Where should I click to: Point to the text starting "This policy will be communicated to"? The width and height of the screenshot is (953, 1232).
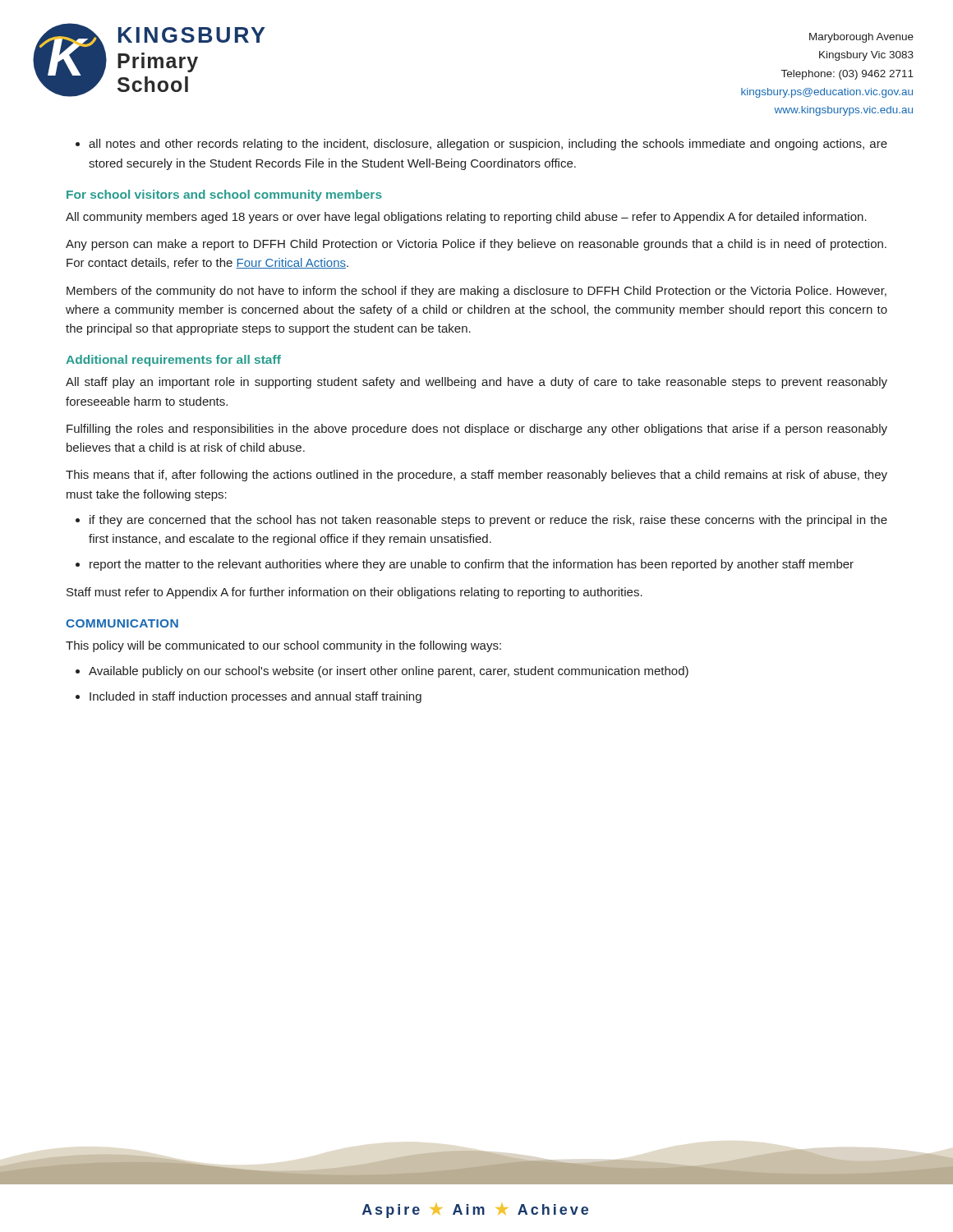point(284,645)
